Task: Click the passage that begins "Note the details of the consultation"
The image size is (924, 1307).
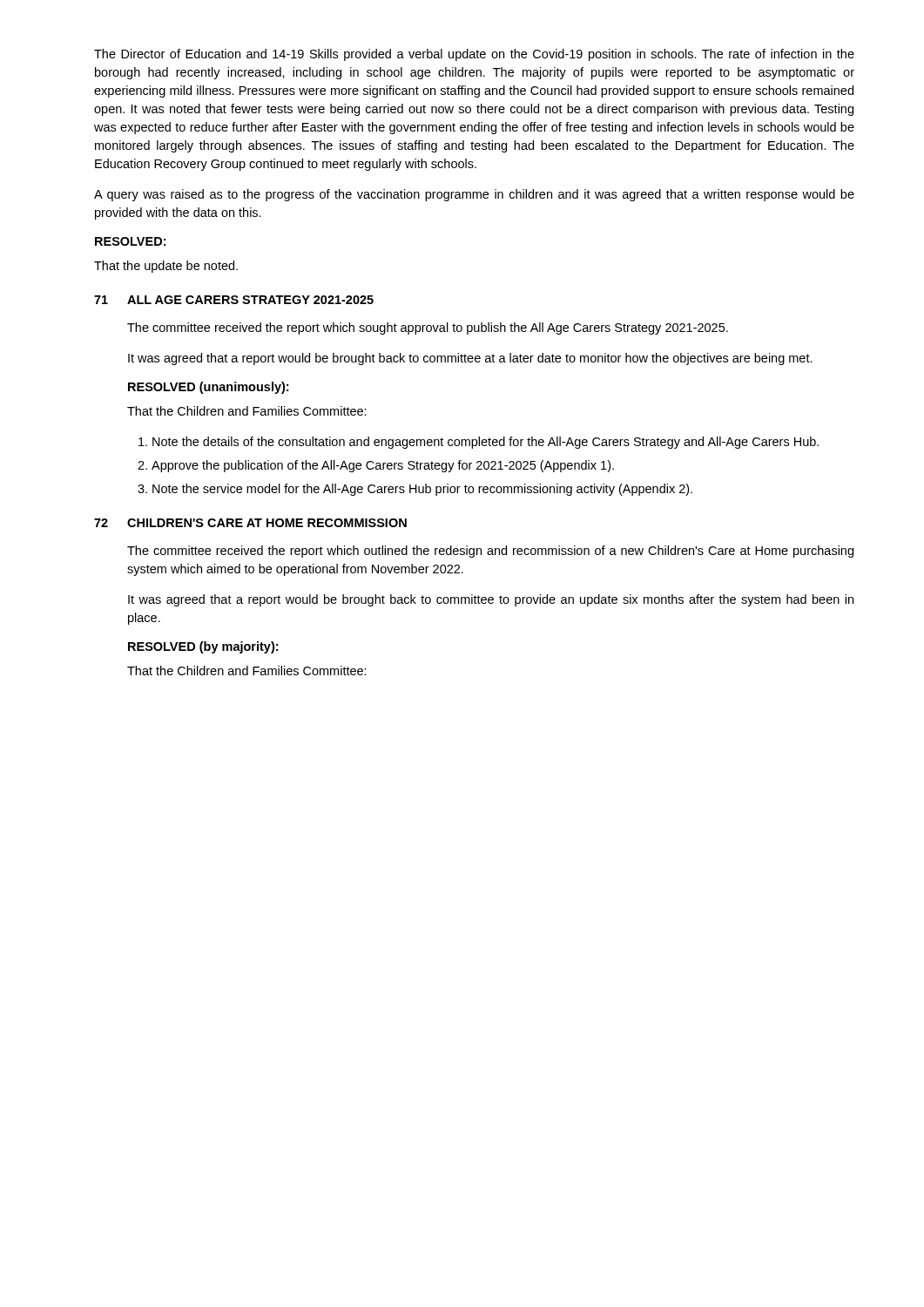Action: click(x=486, y=442)
